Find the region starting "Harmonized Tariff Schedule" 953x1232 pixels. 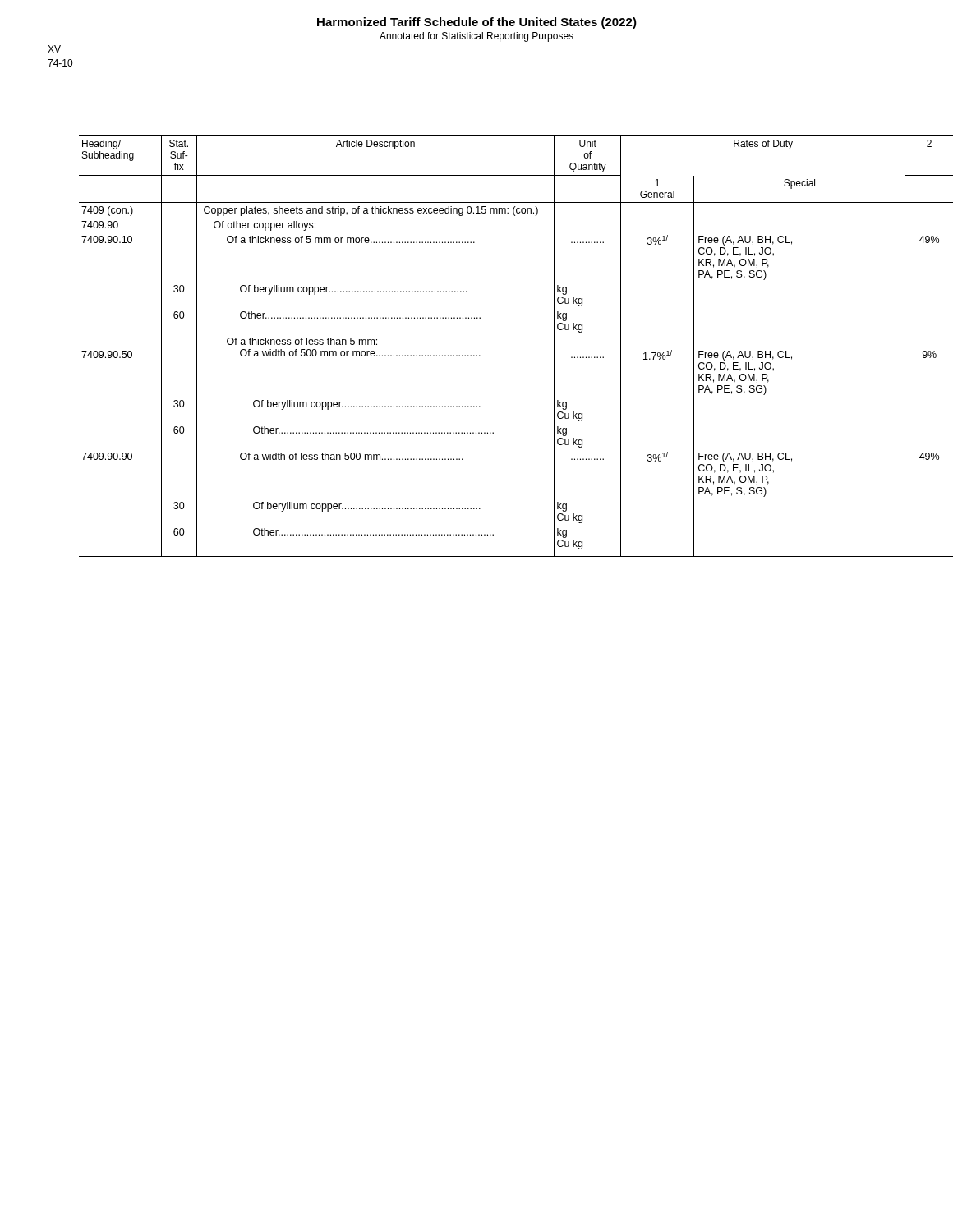[x=476, y=22]
